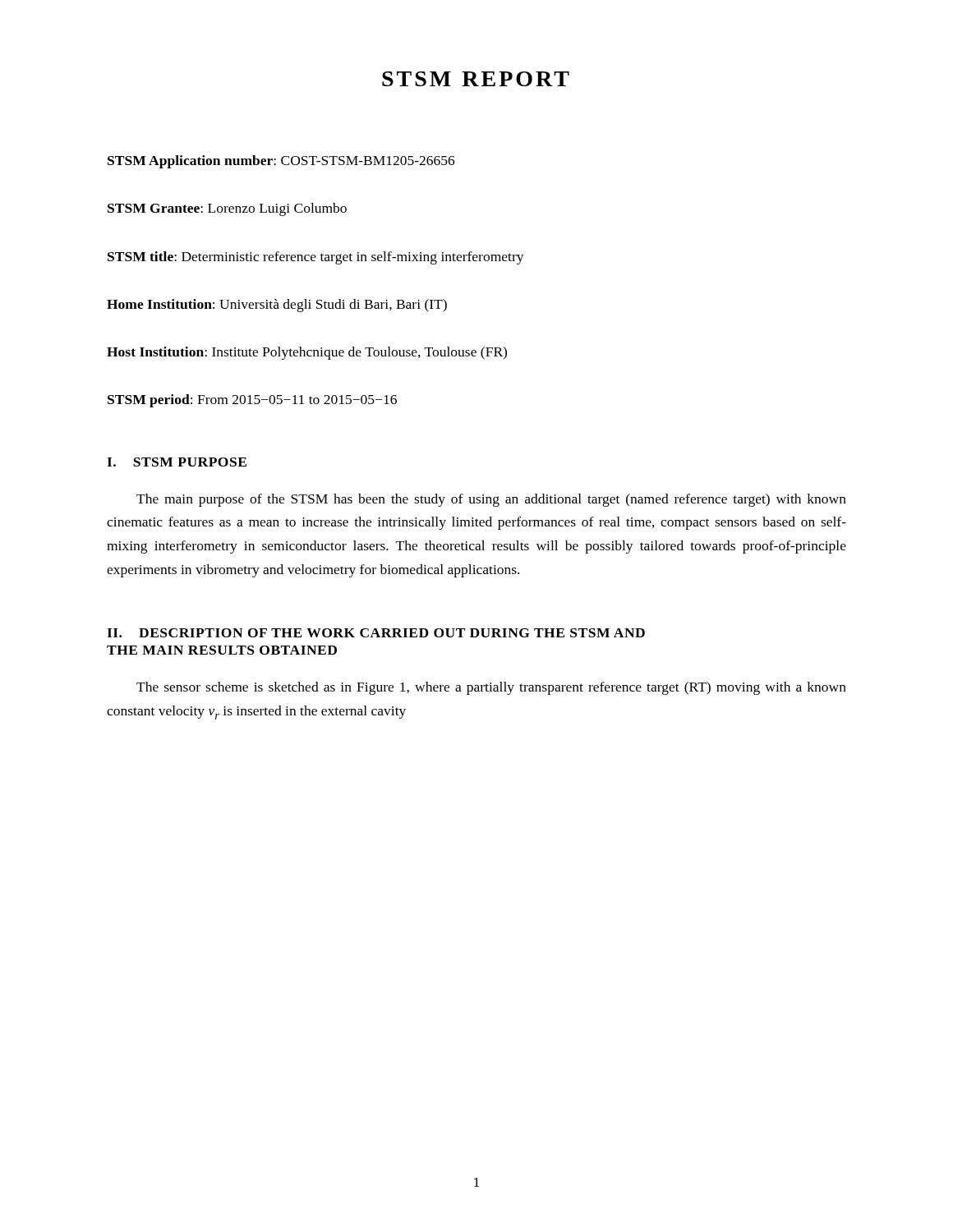Navigate to the element starting "II. DESCRIPTION OF THE"
The height and width of the screenshot is (1232, 953).
point(376,641)
